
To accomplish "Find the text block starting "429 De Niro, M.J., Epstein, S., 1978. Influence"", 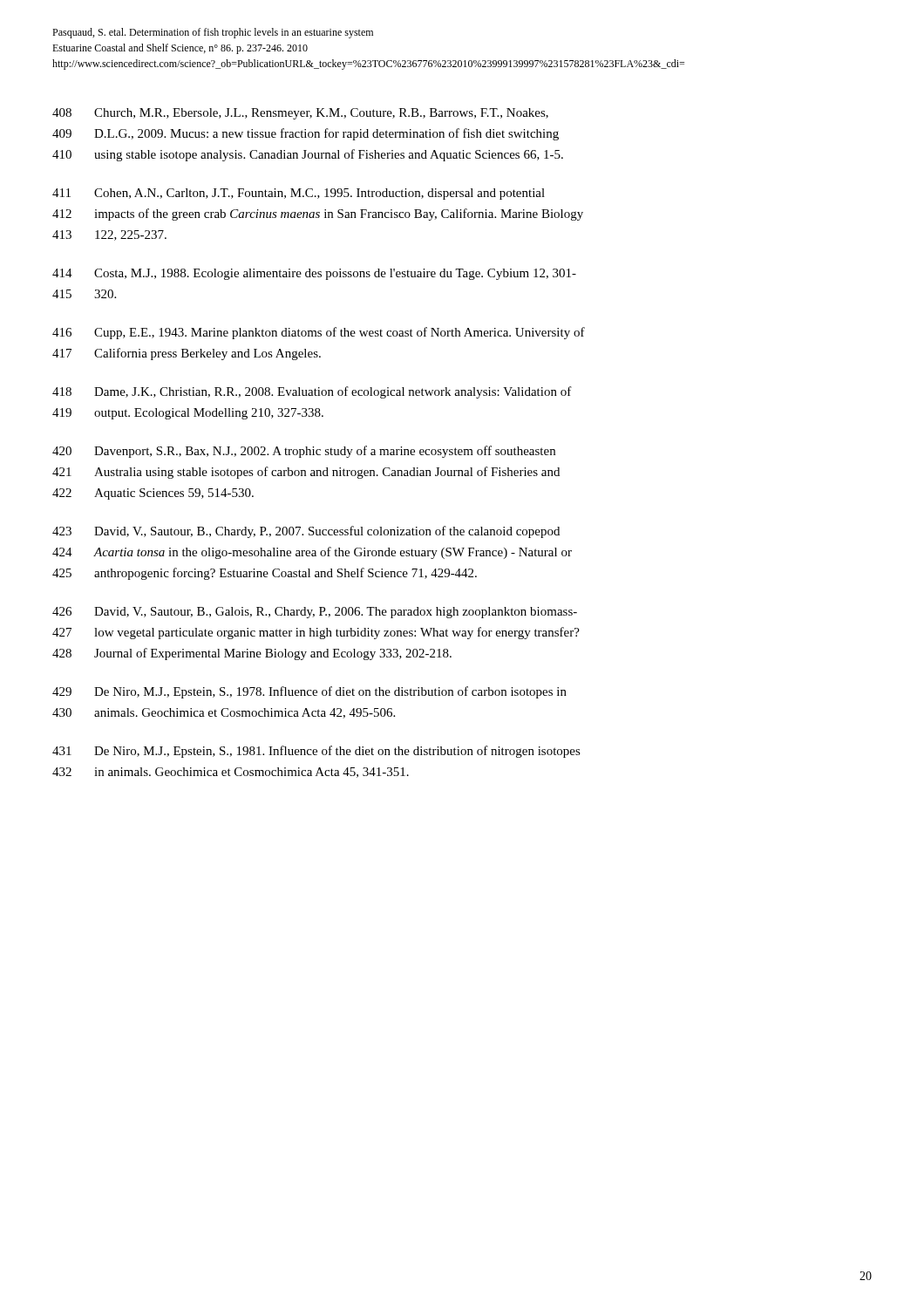I will pos(462,692).
